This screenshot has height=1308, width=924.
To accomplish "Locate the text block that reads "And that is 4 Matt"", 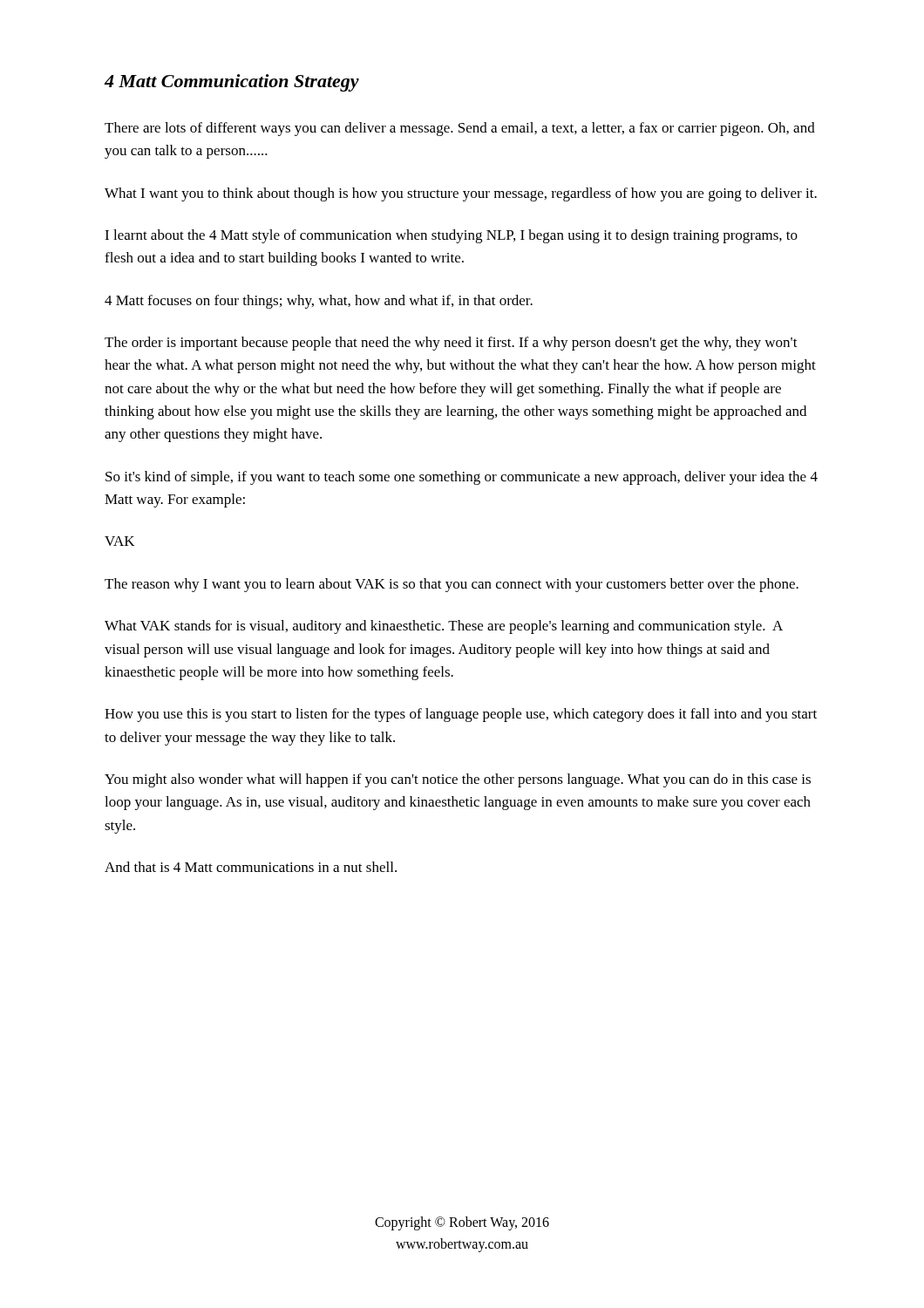I will click(x=251, y=867).
